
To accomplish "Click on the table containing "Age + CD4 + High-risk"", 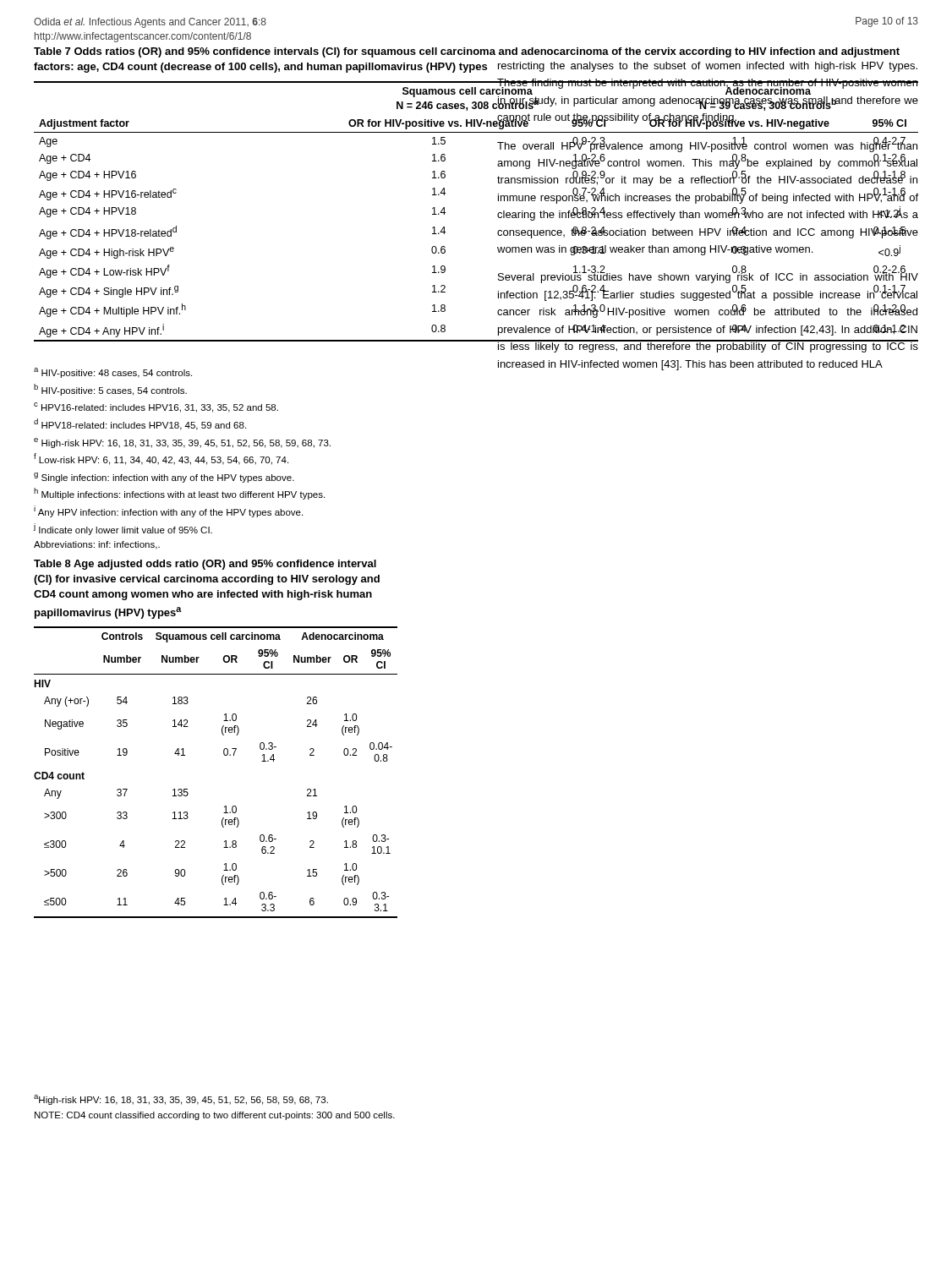I will [x=476, y=193].
